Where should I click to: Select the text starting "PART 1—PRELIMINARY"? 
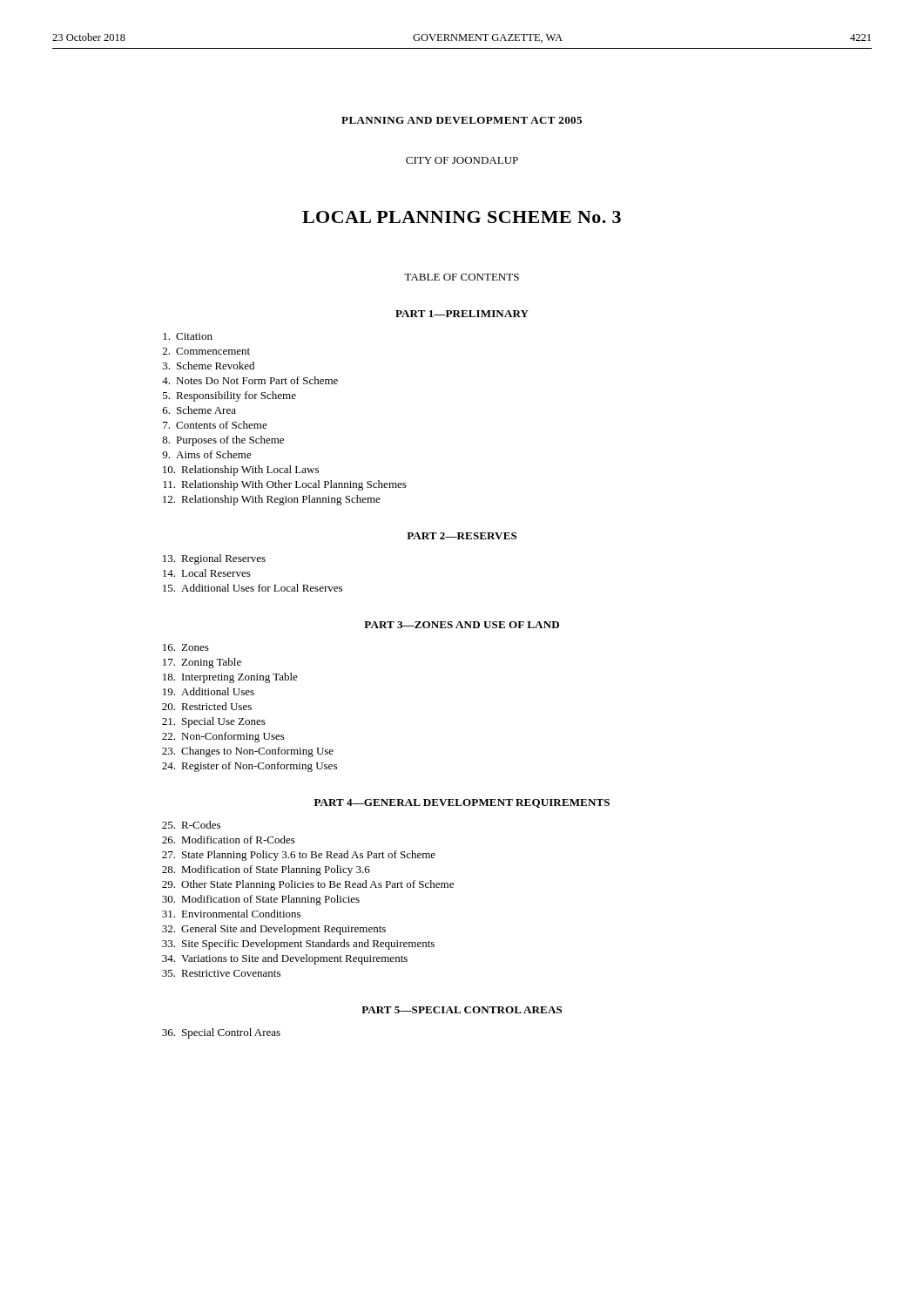462,313
